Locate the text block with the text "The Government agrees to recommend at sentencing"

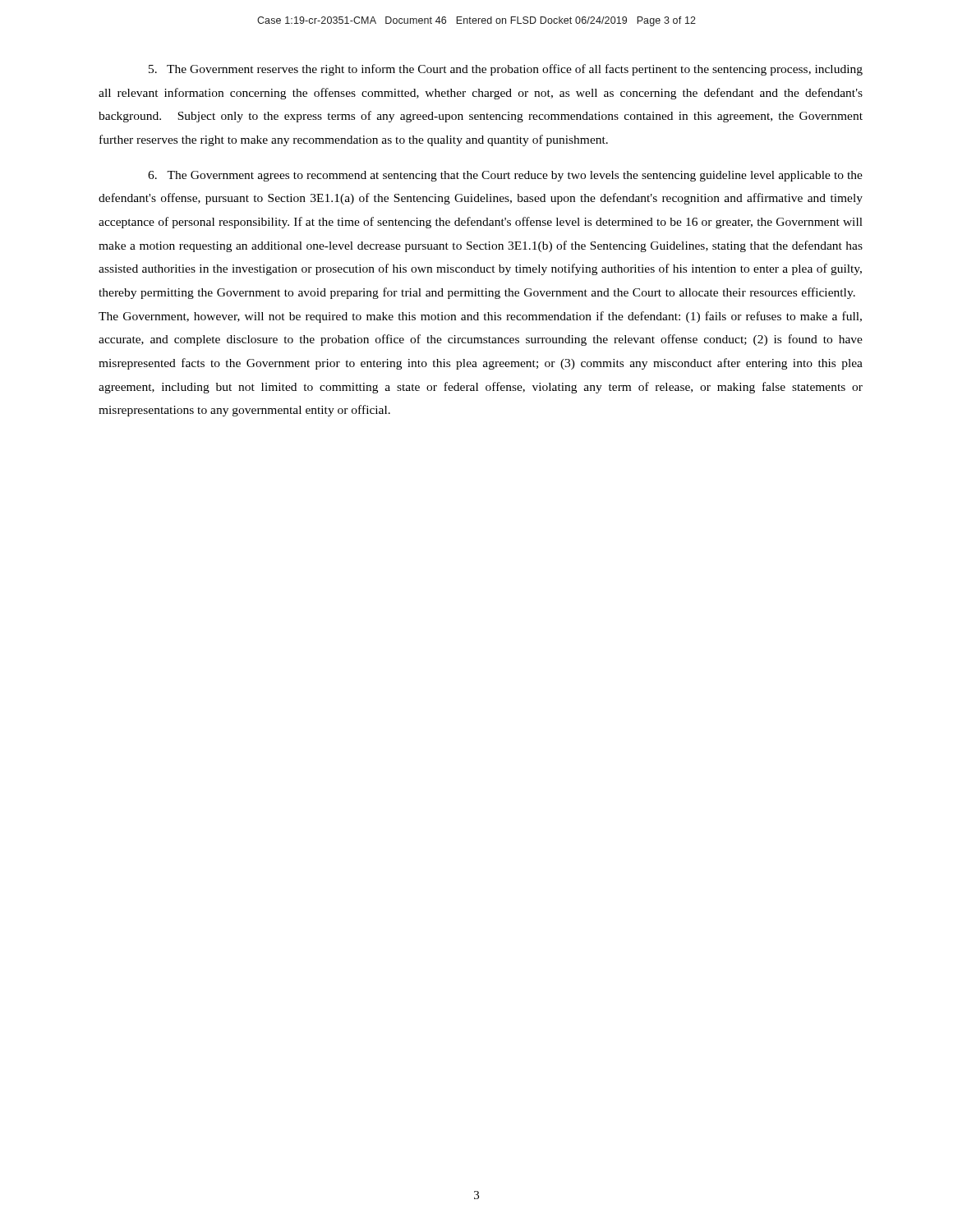click(x=481, y=293)
